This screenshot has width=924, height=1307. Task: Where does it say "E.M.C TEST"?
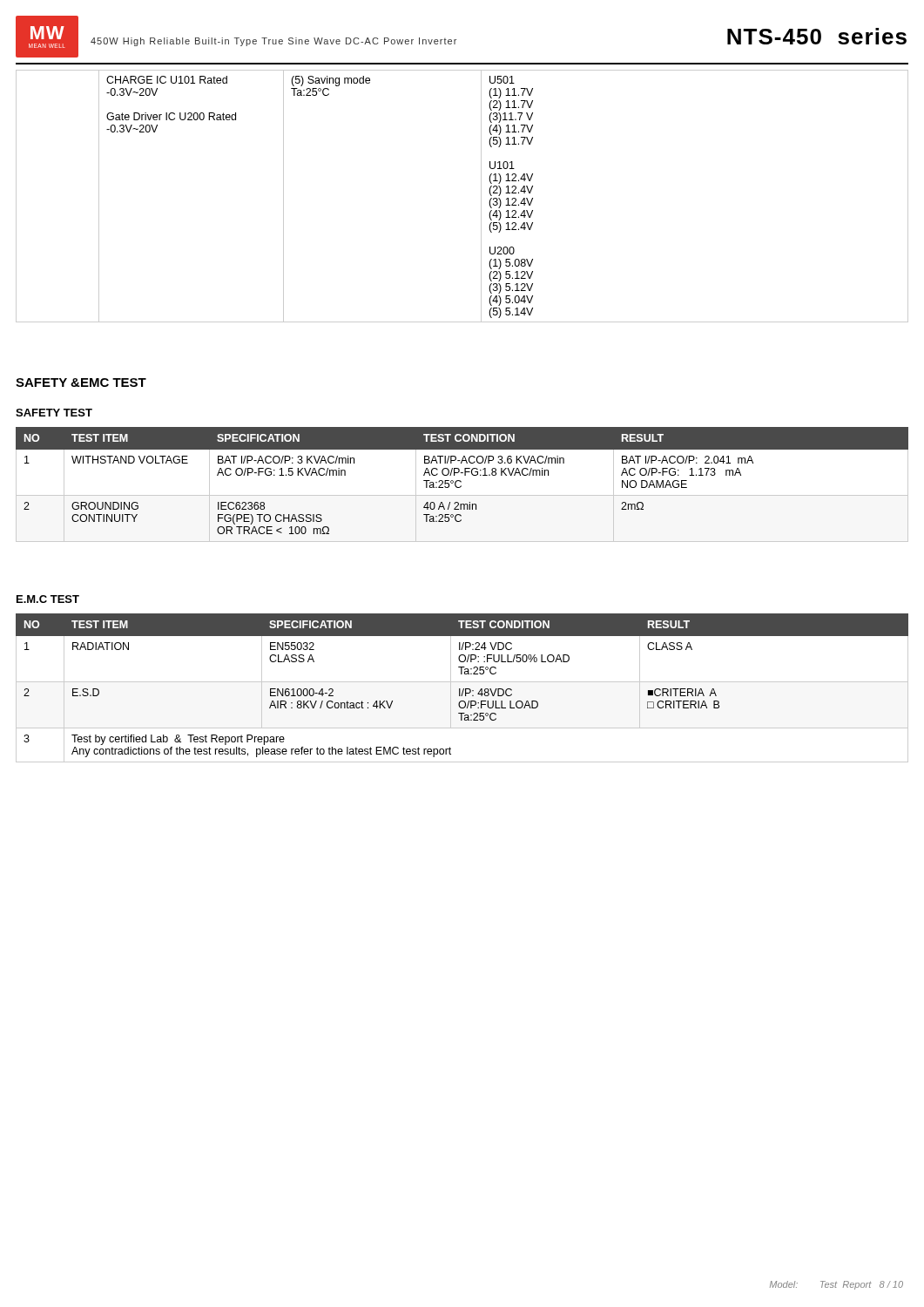[47, 599]
